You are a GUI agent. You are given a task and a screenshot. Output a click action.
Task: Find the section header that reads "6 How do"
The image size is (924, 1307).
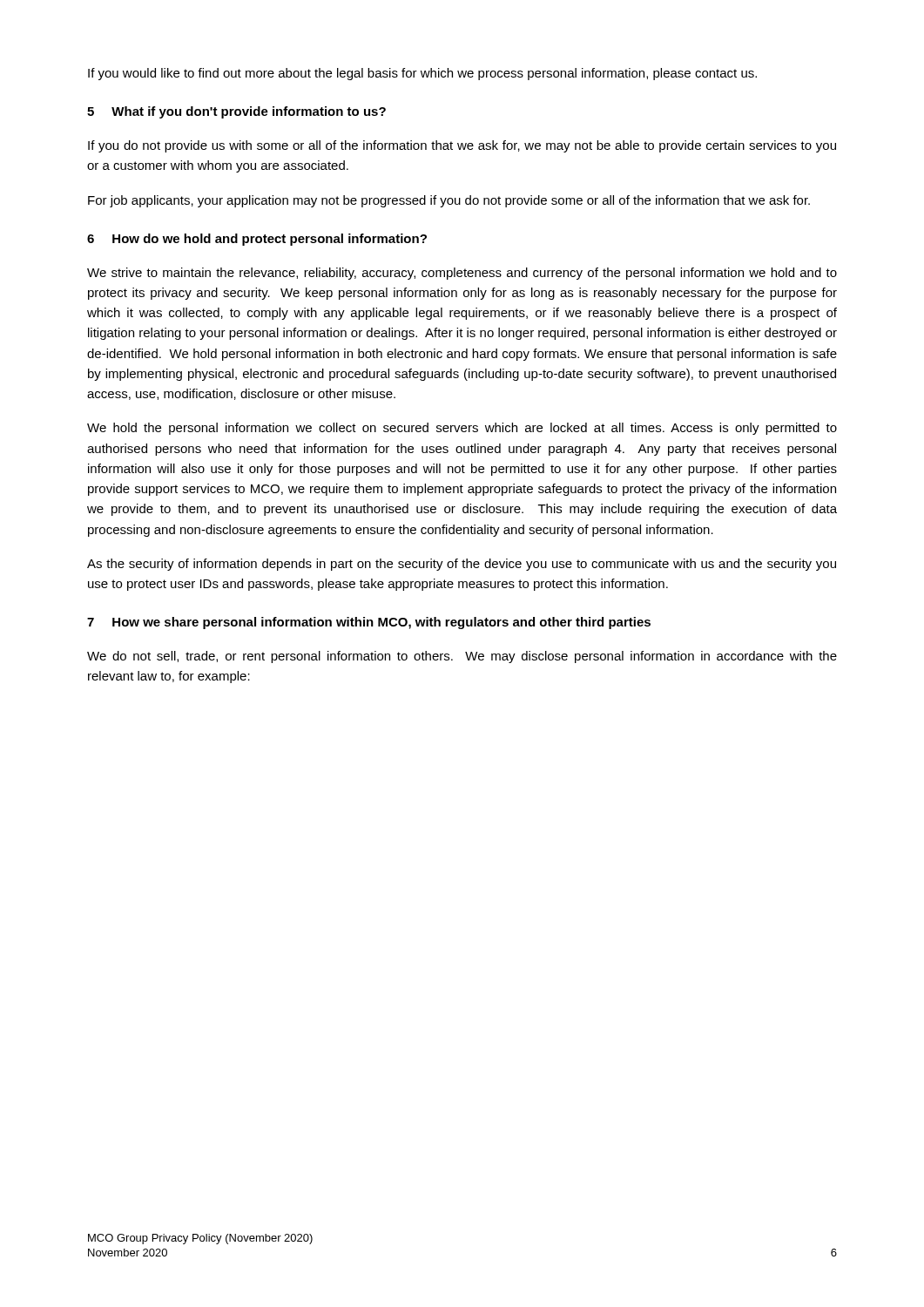click(257, 240)
